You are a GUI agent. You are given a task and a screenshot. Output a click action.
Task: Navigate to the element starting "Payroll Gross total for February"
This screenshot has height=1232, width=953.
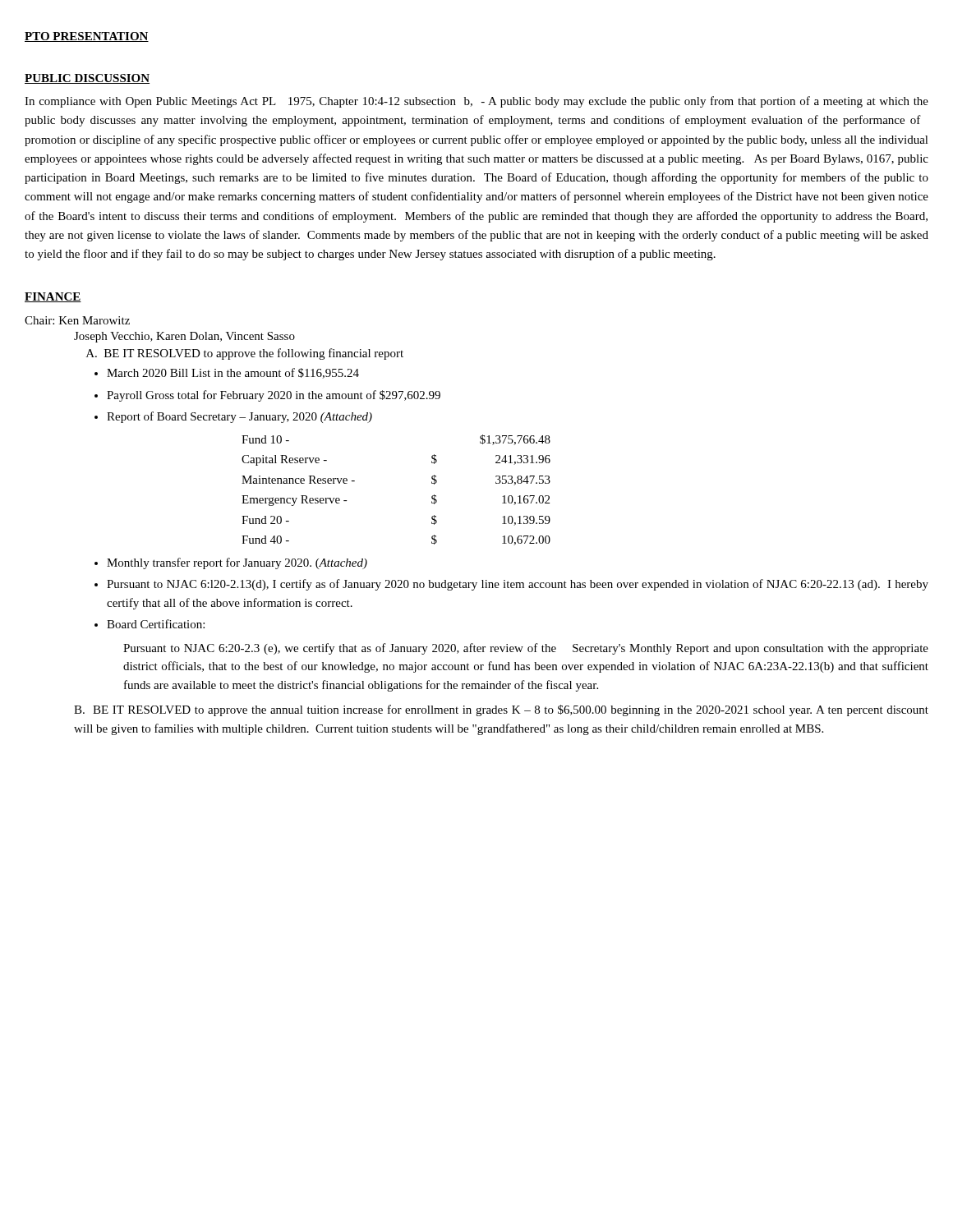[x=274, y=395]
